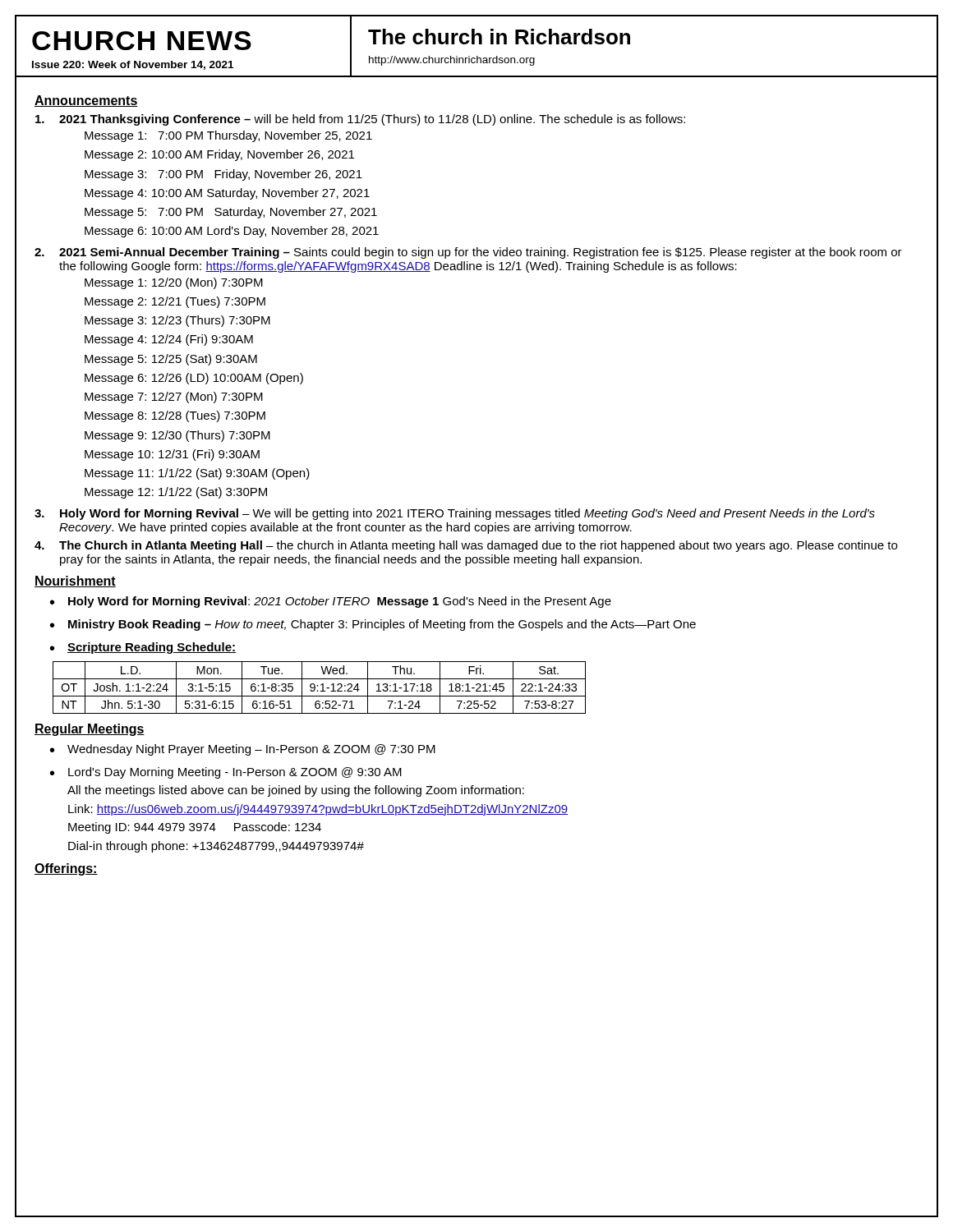Viewport: 953px width, 1232px height.
Task: Find "CHURCH NEWS" on this page
Action: [142, 40]
